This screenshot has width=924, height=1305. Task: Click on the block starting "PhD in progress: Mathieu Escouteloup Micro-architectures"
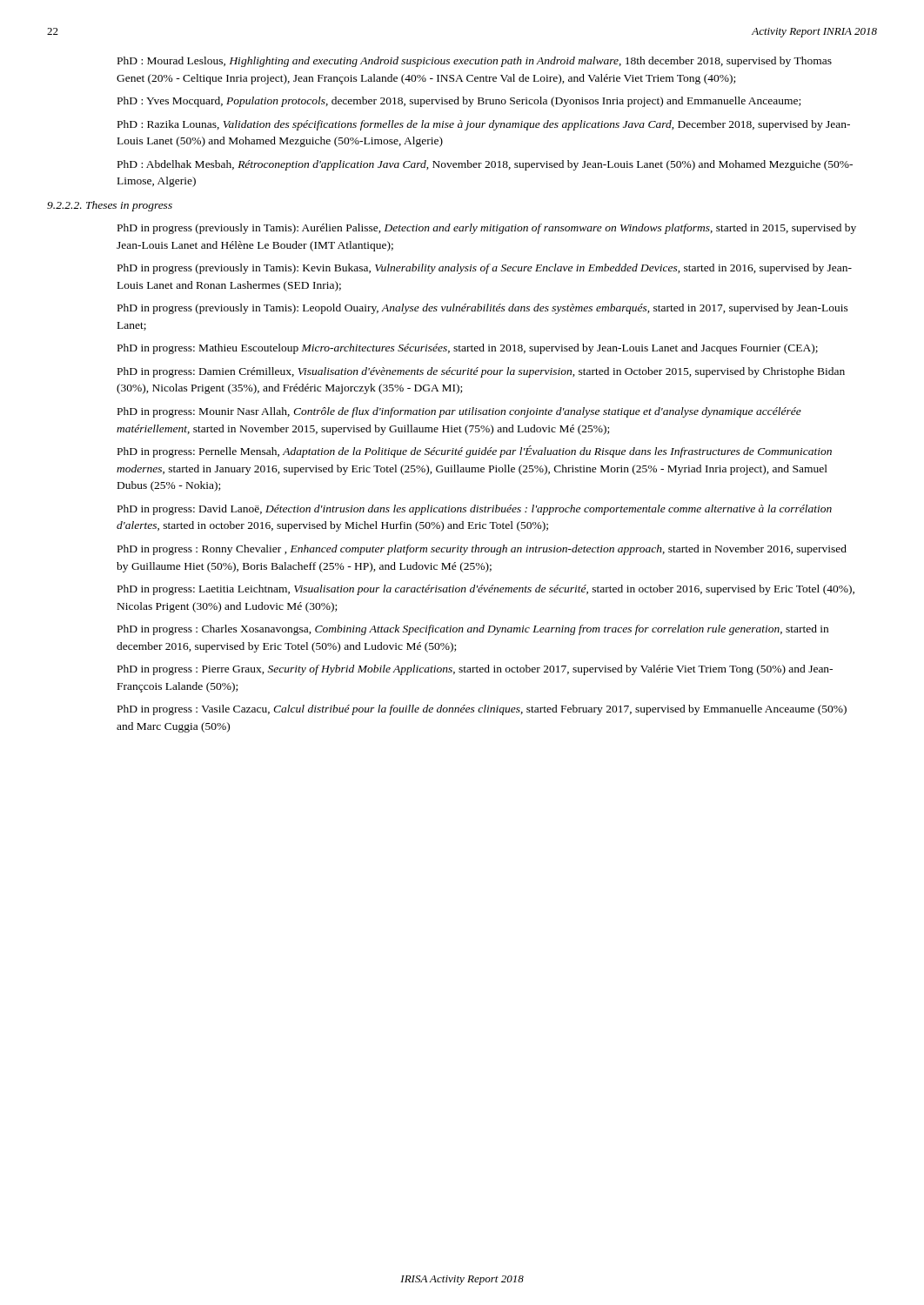[467, 348]
